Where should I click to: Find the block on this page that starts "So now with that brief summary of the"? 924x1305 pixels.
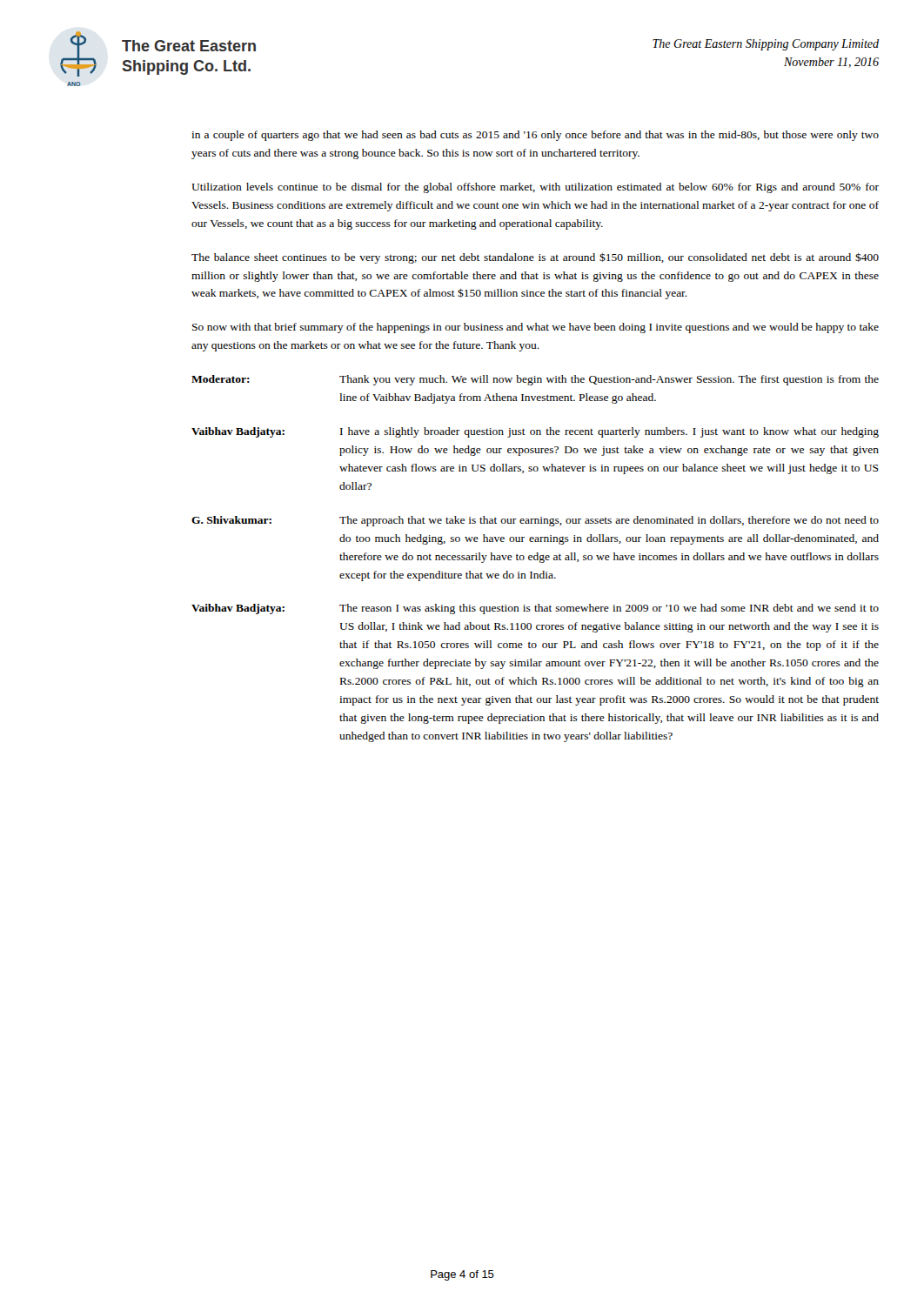pyautogui.click(x=535, y=336)
